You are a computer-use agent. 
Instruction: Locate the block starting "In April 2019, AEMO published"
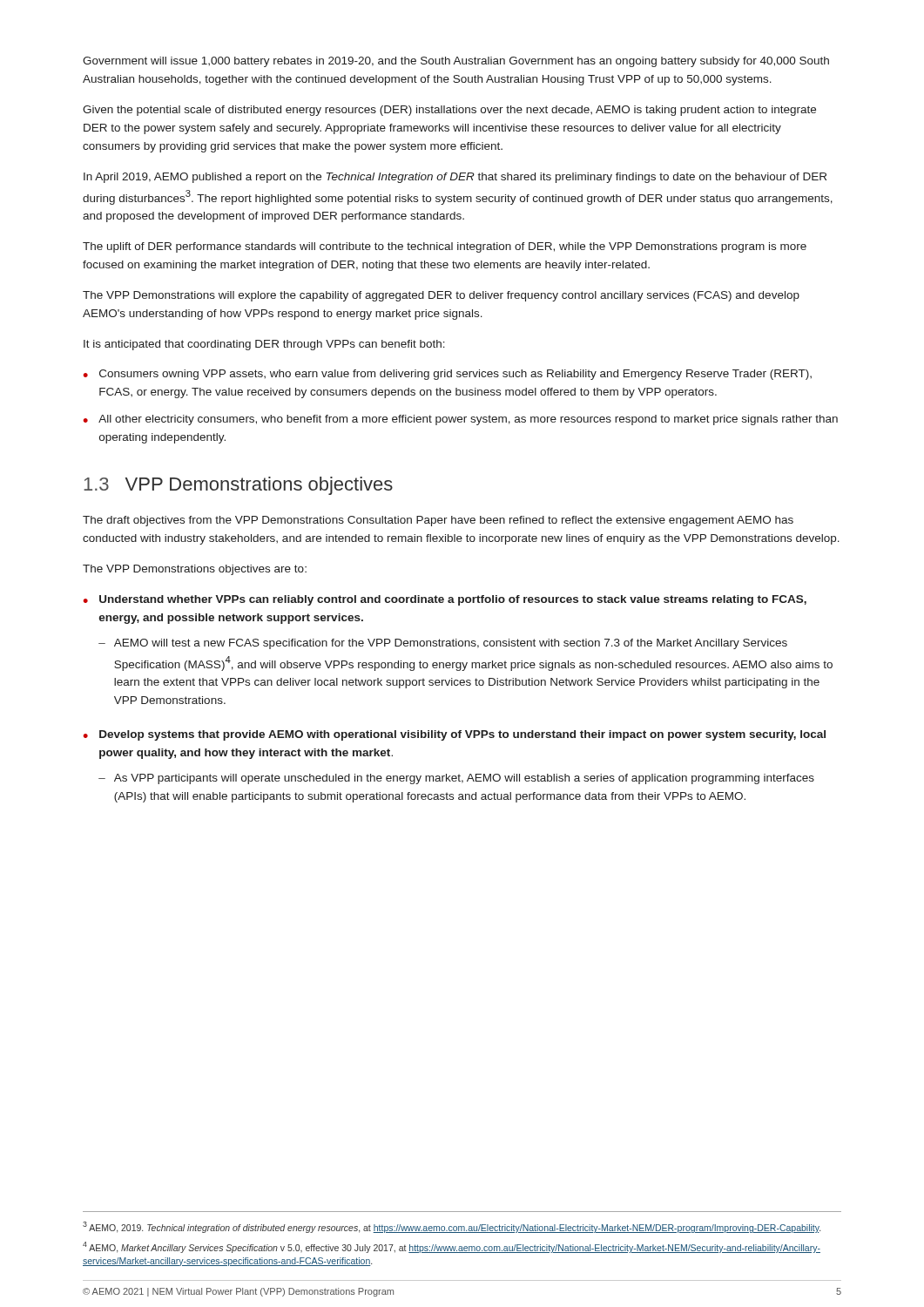(462, 197)
